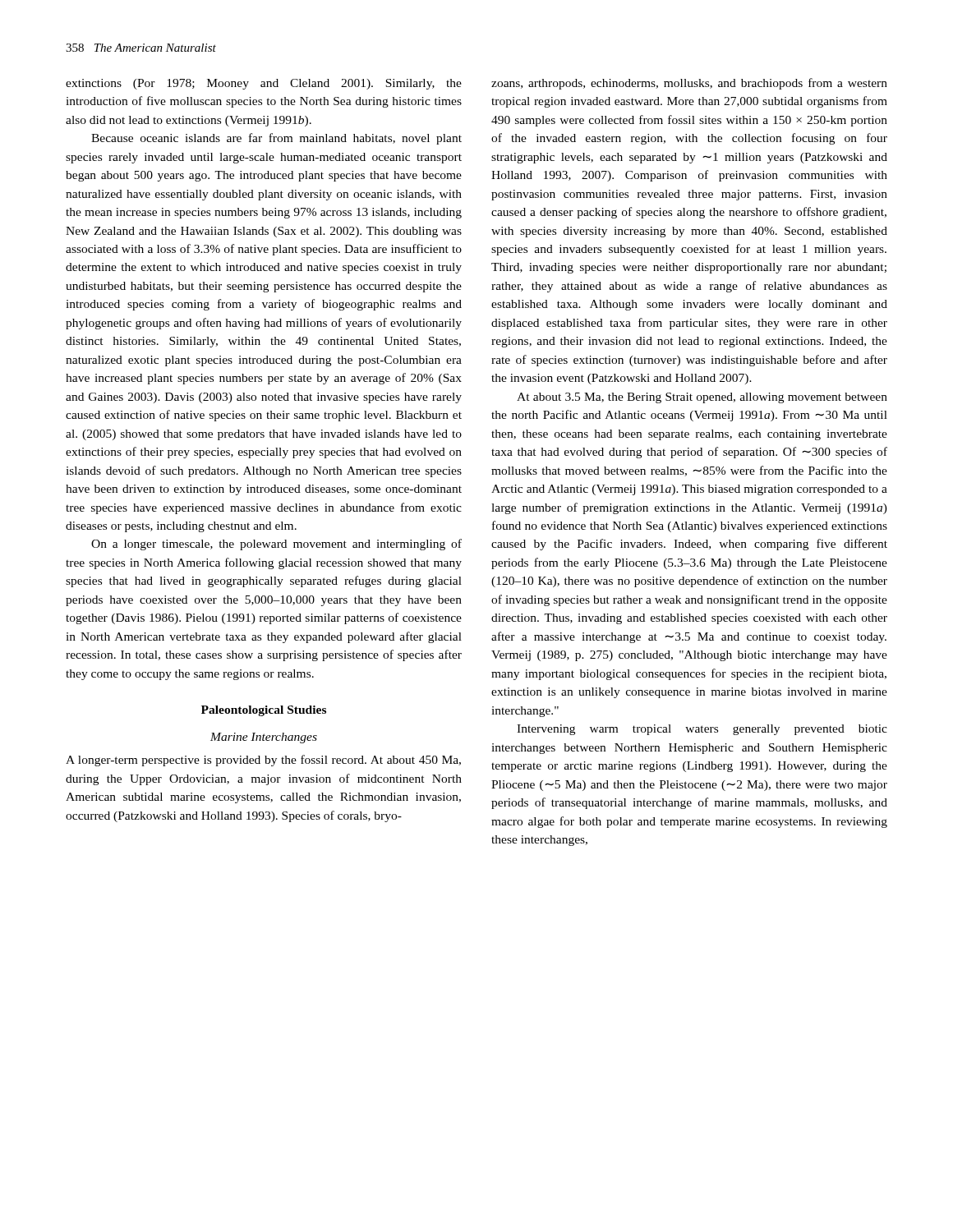
Task: Point to "Marine Interchanges"
Action: 264,736
